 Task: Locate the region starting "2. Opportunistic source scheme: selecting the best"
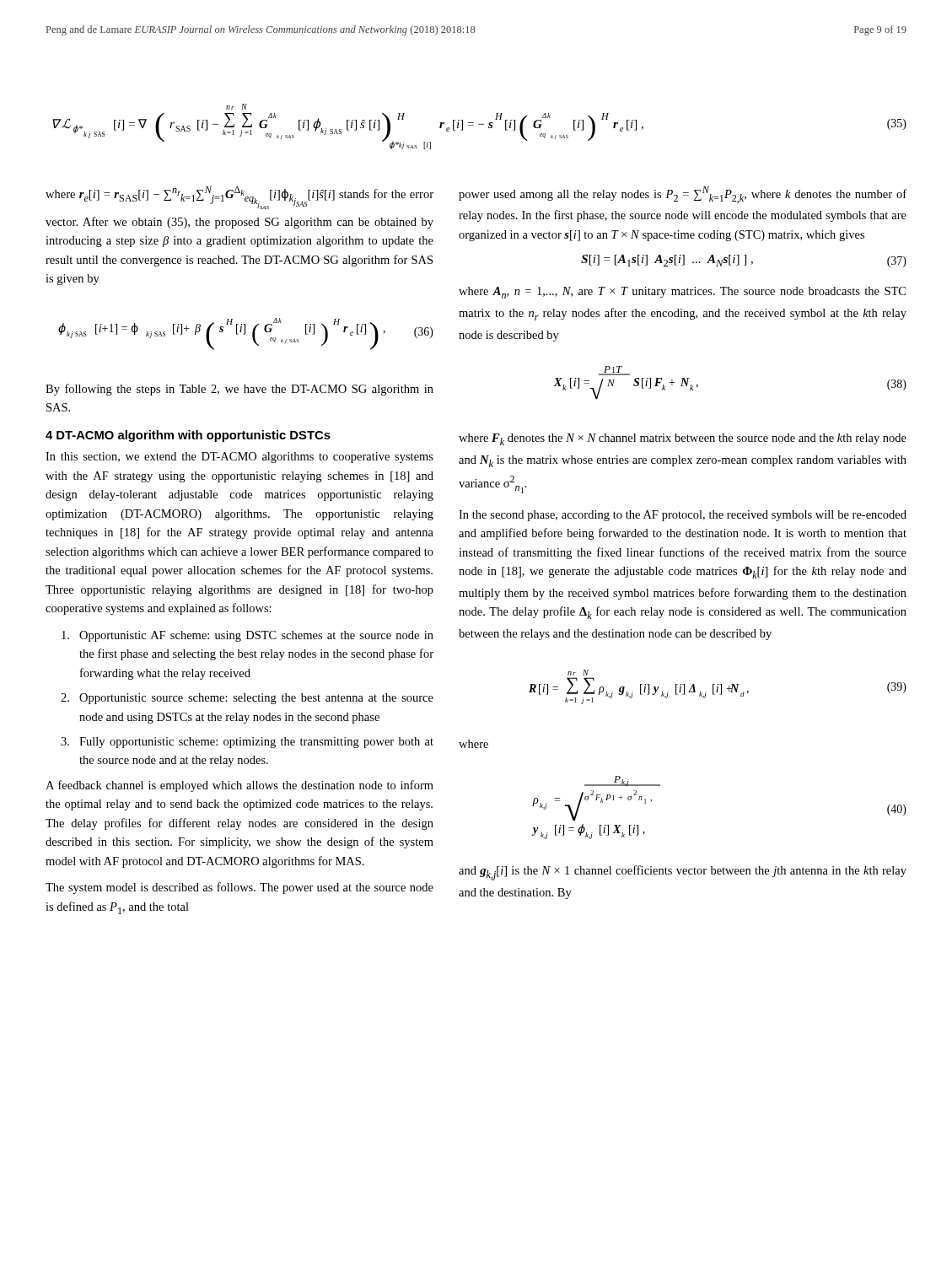247,707
